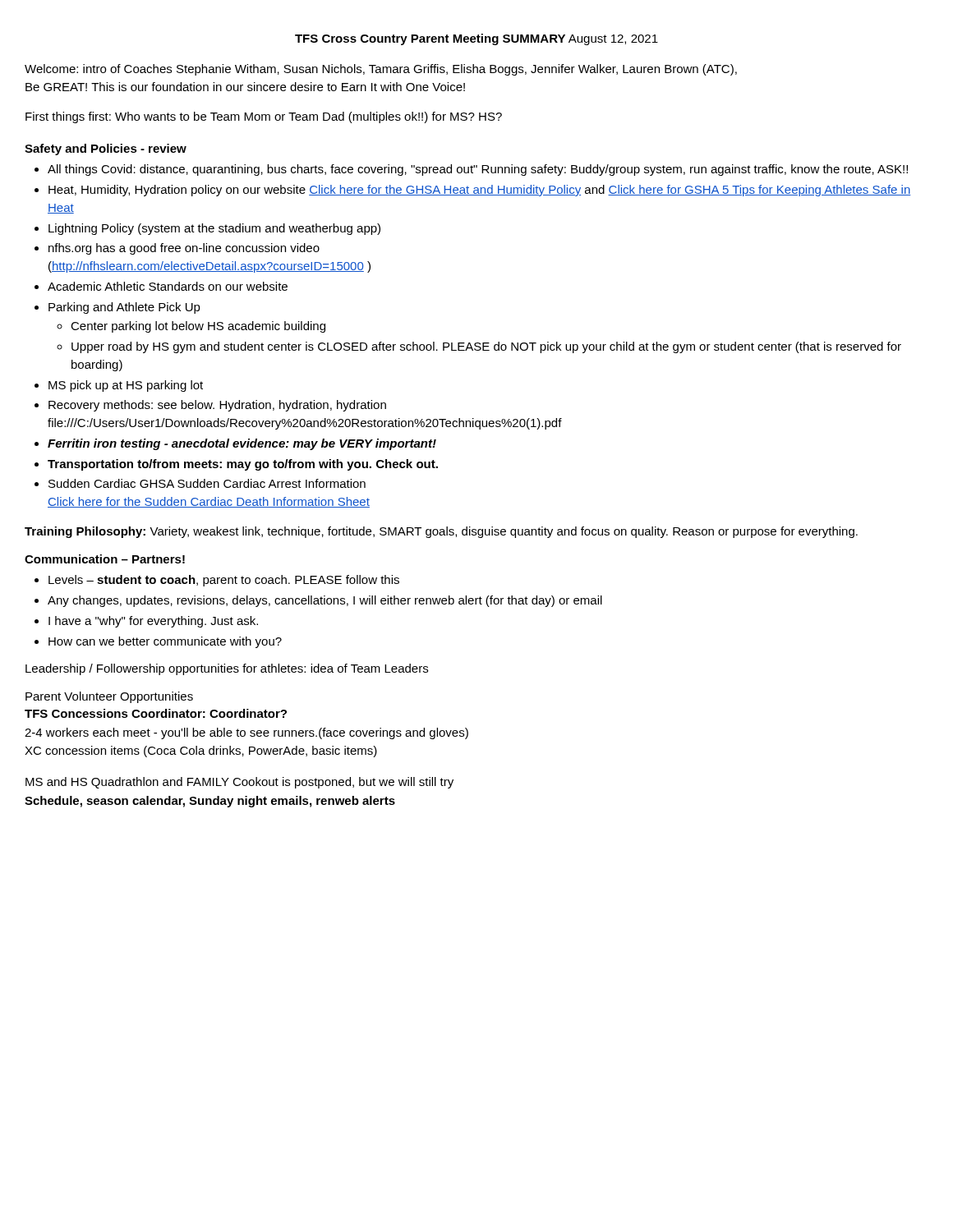Find the text block starting "Training Philosophy: Variety,"

click(x=442, y=531)
